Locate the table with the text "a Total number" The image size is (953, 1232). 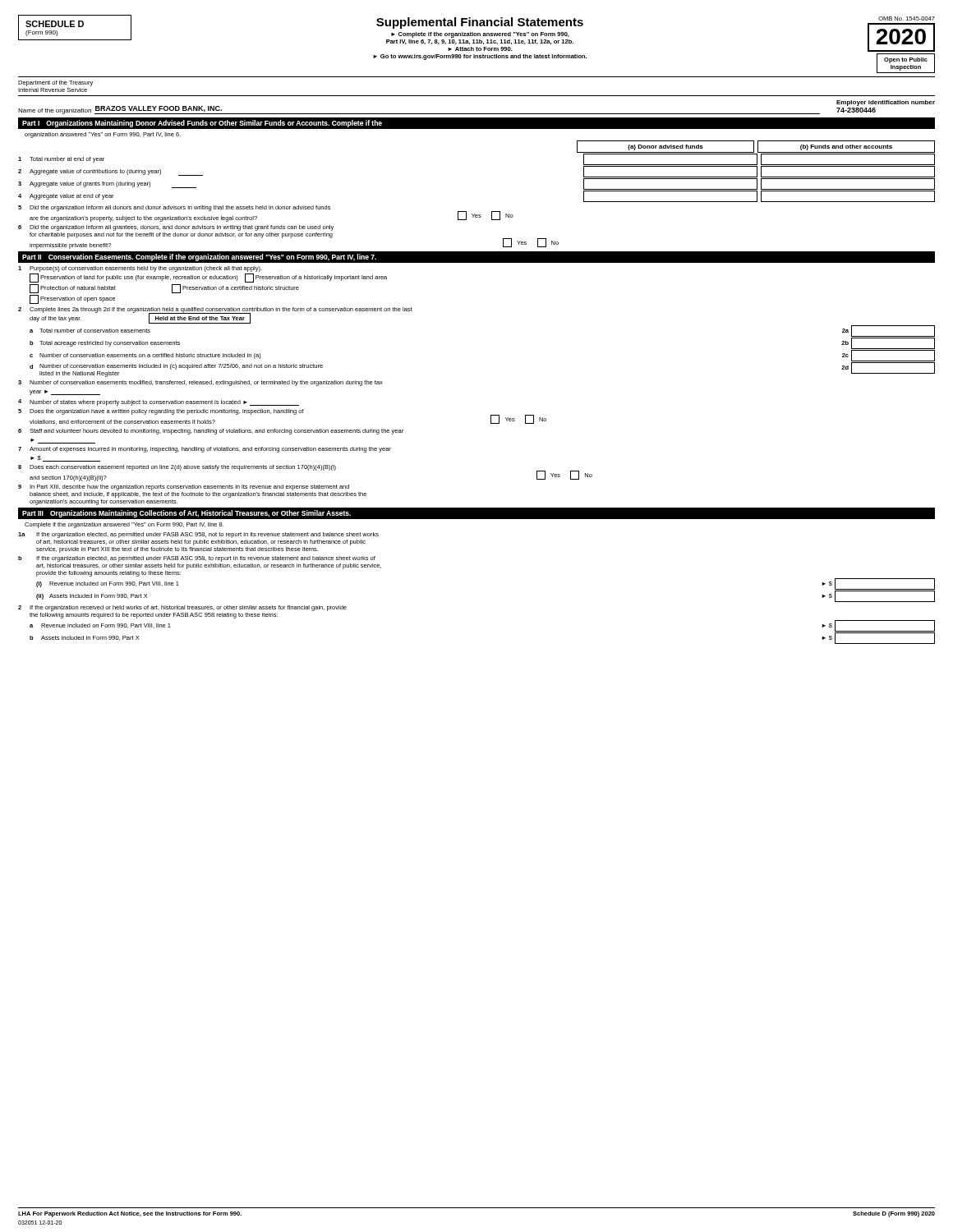(476, 351)
